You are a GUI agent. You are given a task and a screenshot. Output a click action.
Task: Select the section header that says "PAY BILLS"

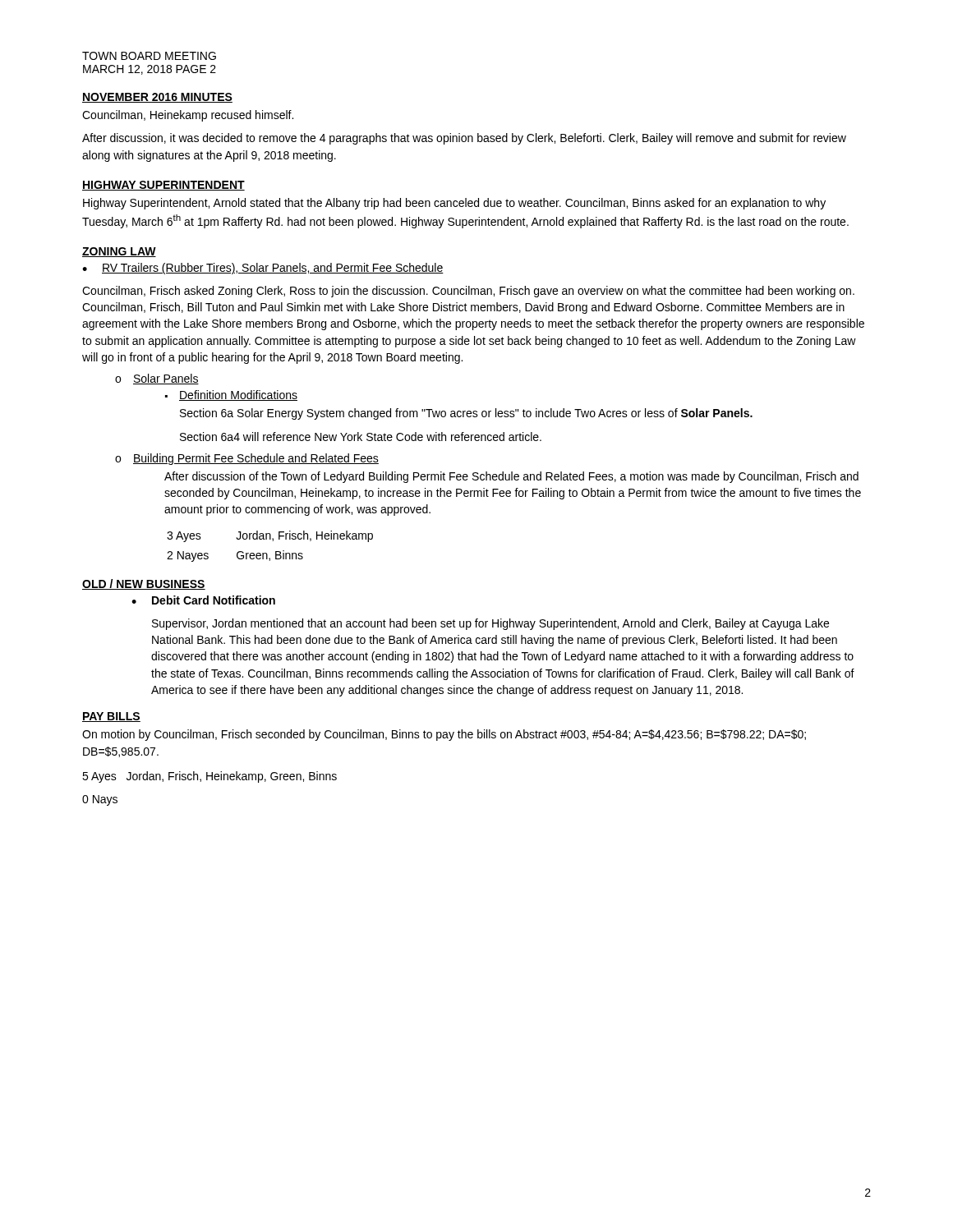111,716
